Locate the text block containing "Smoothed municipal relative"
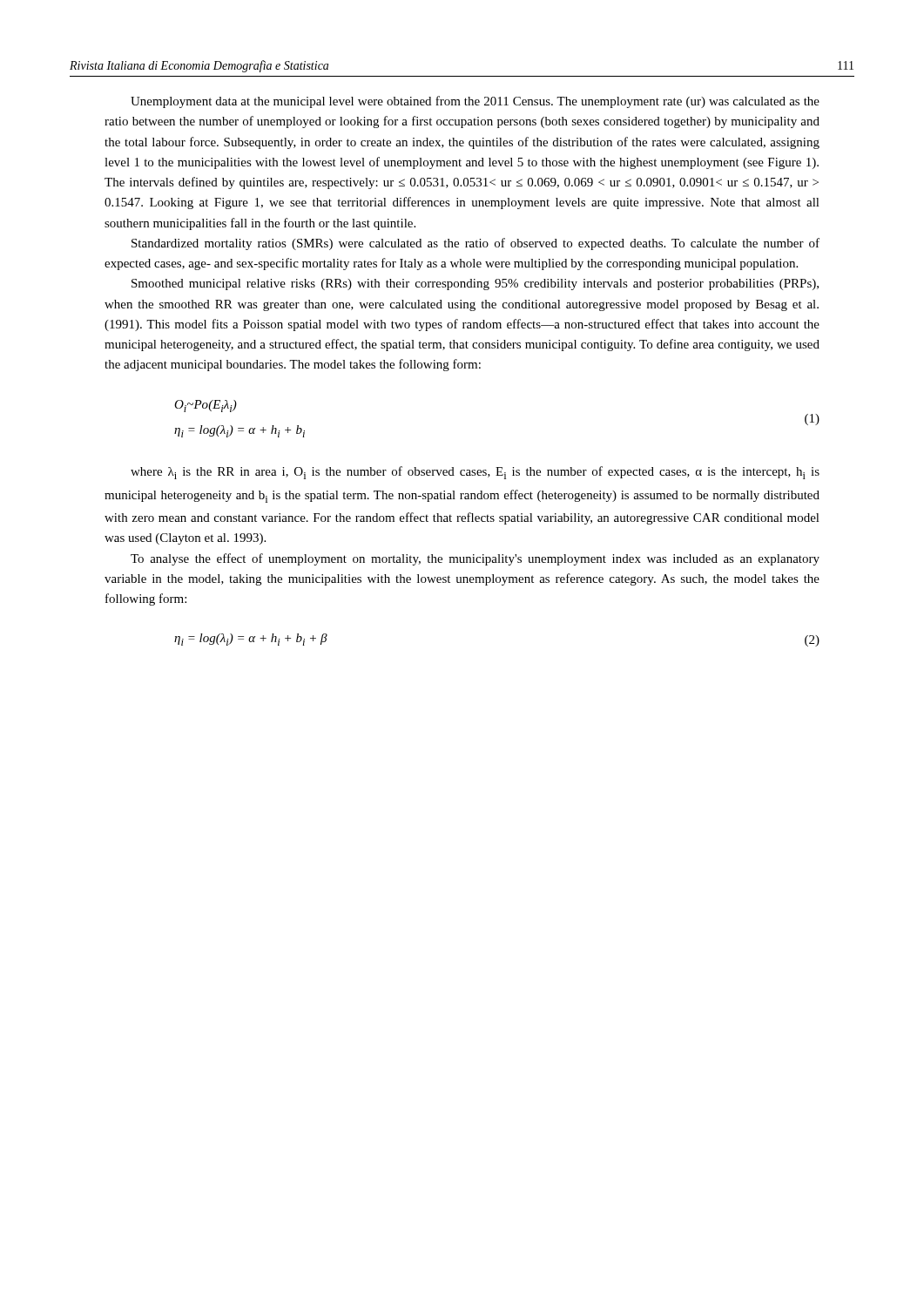 tap(462, 324)
